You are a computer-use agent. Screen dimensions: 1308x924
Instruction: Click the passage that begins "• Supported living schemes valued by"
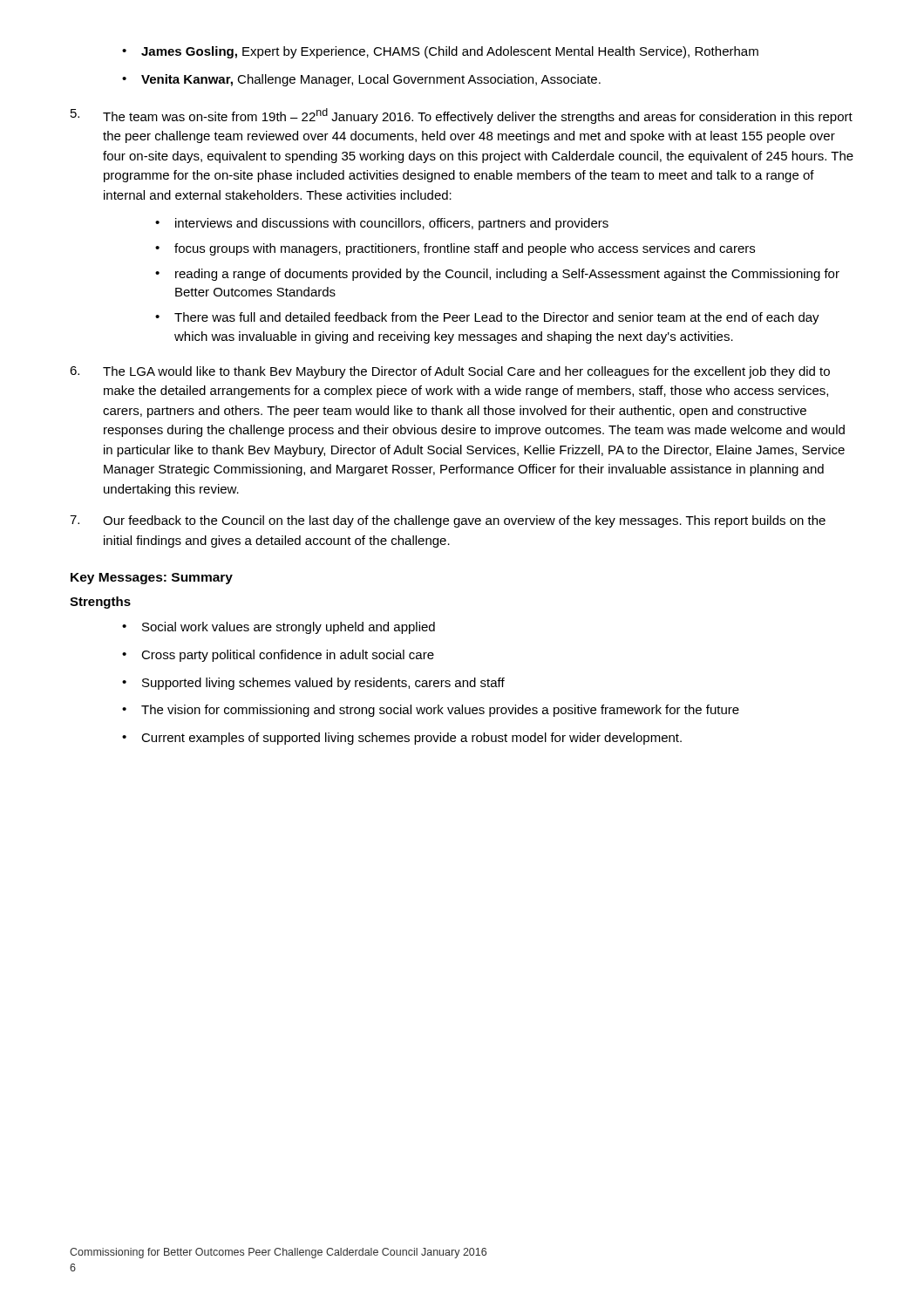click(x=488, y=682)
